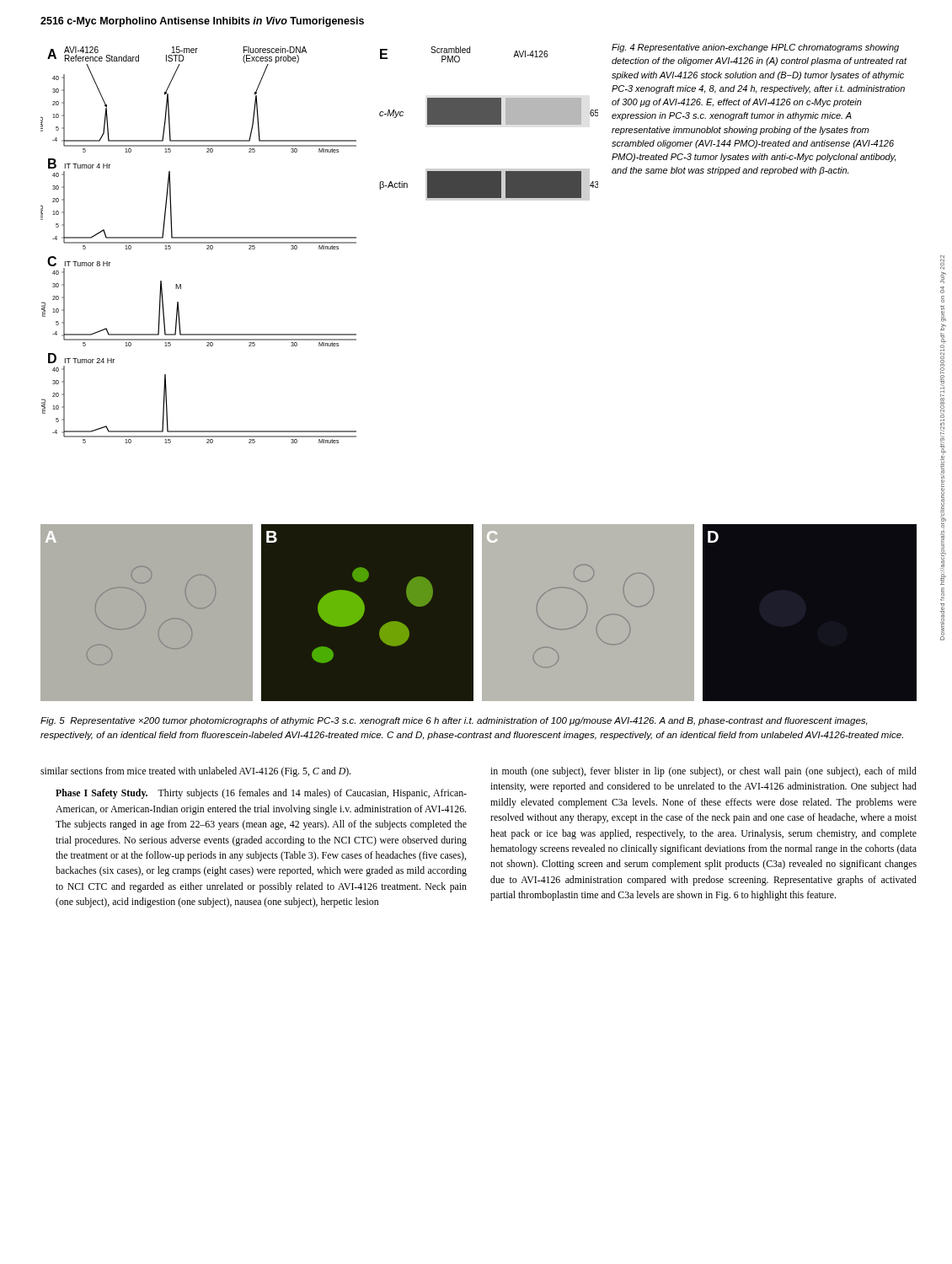Image resolution: width=952 pixels, height=1264 pixels.
Task: Navigate to the block starting "in mouth (one subject),"
Action: [x=703, y=833]
